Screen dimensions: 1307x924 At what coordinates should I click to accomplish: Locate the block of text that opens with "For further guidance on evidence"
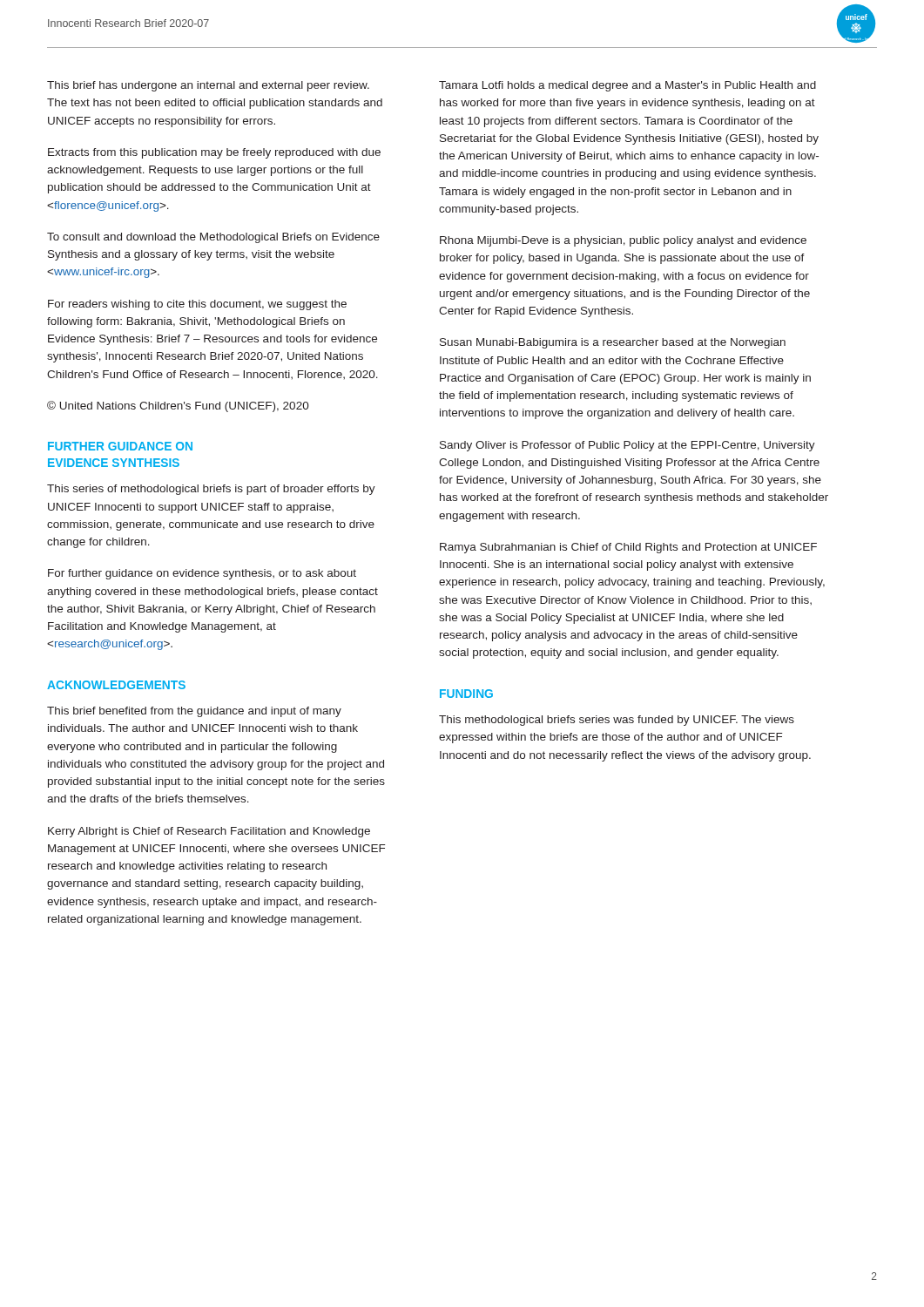pos(212,608)
